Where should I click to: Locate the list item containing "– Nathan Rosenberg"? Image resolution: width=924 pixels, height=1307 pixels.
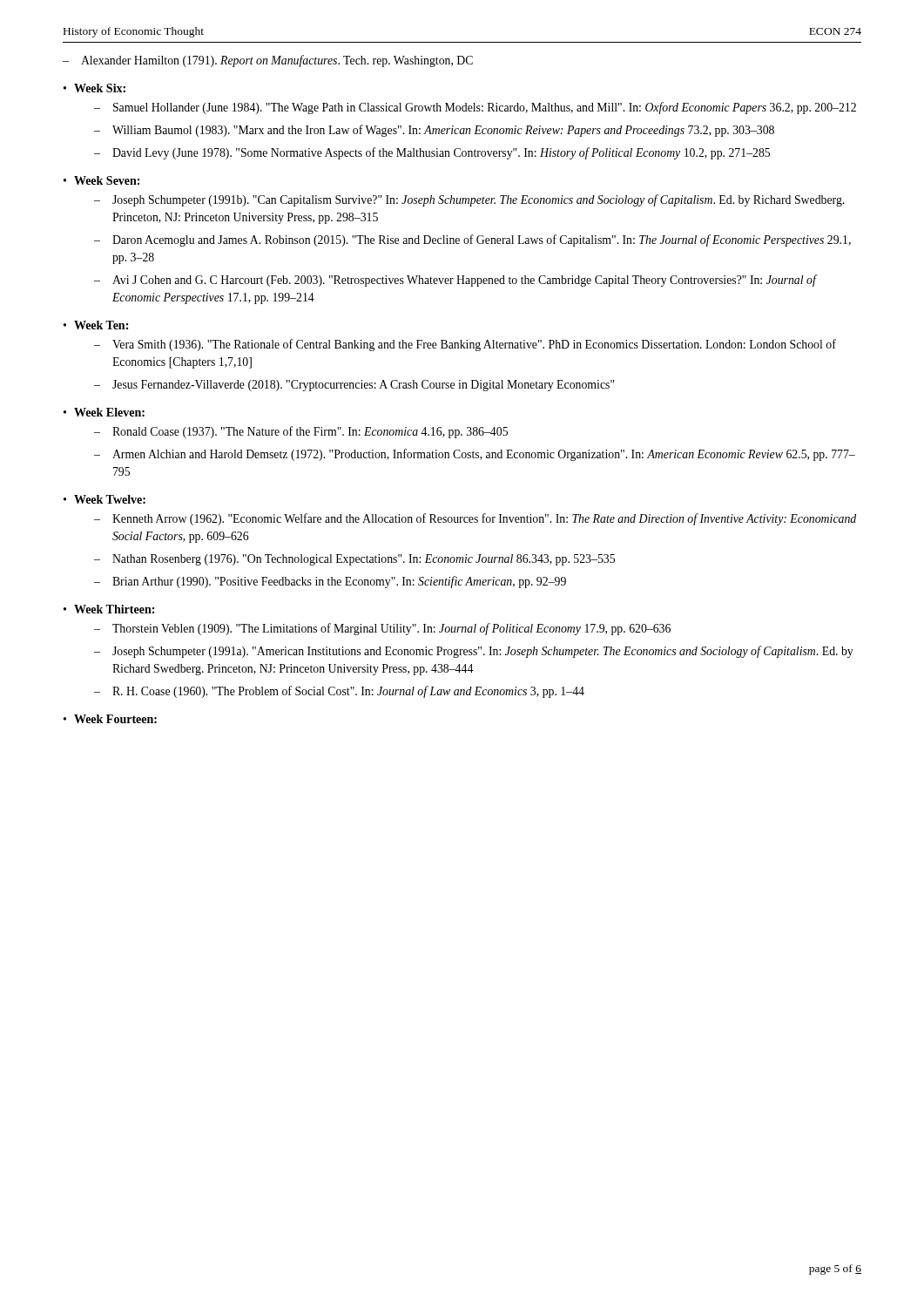pos(478,559)
